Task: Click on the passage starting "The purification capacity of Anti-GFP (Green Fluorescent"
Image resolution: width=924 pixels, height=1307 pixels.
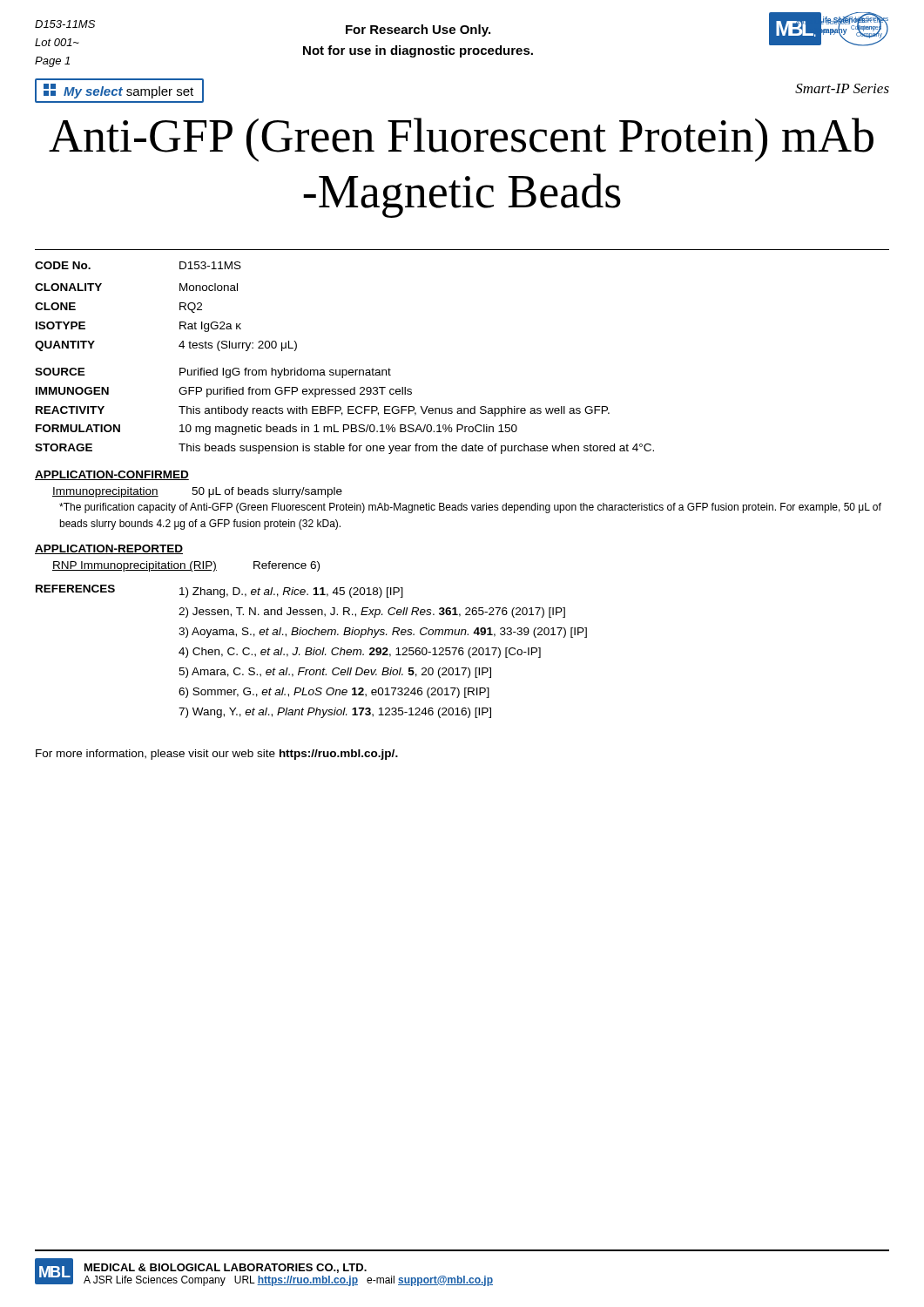Action: tap(470, 515)
